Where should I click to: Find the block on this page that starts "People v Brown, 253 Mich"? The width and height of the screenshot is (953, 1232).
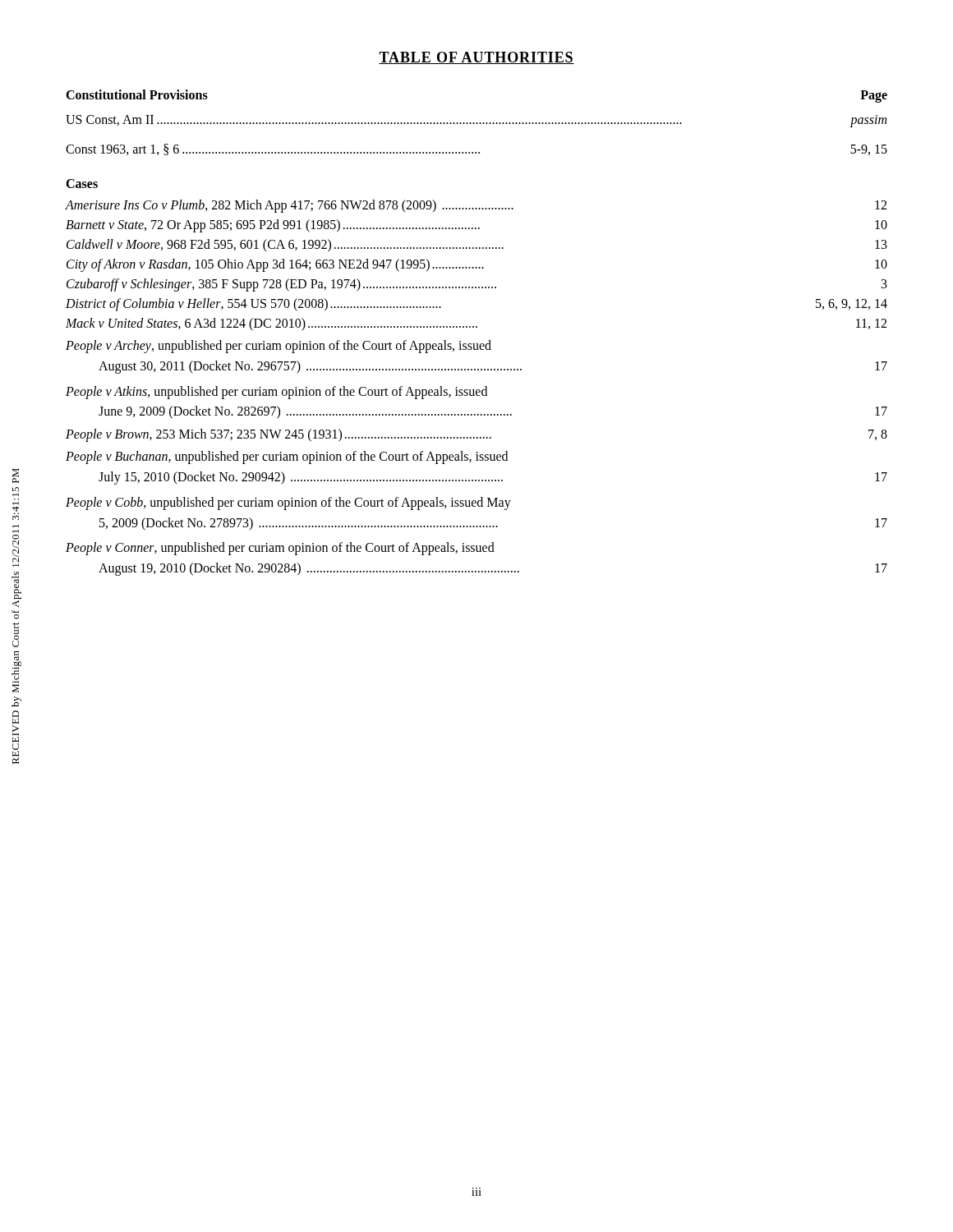[476, 435]
